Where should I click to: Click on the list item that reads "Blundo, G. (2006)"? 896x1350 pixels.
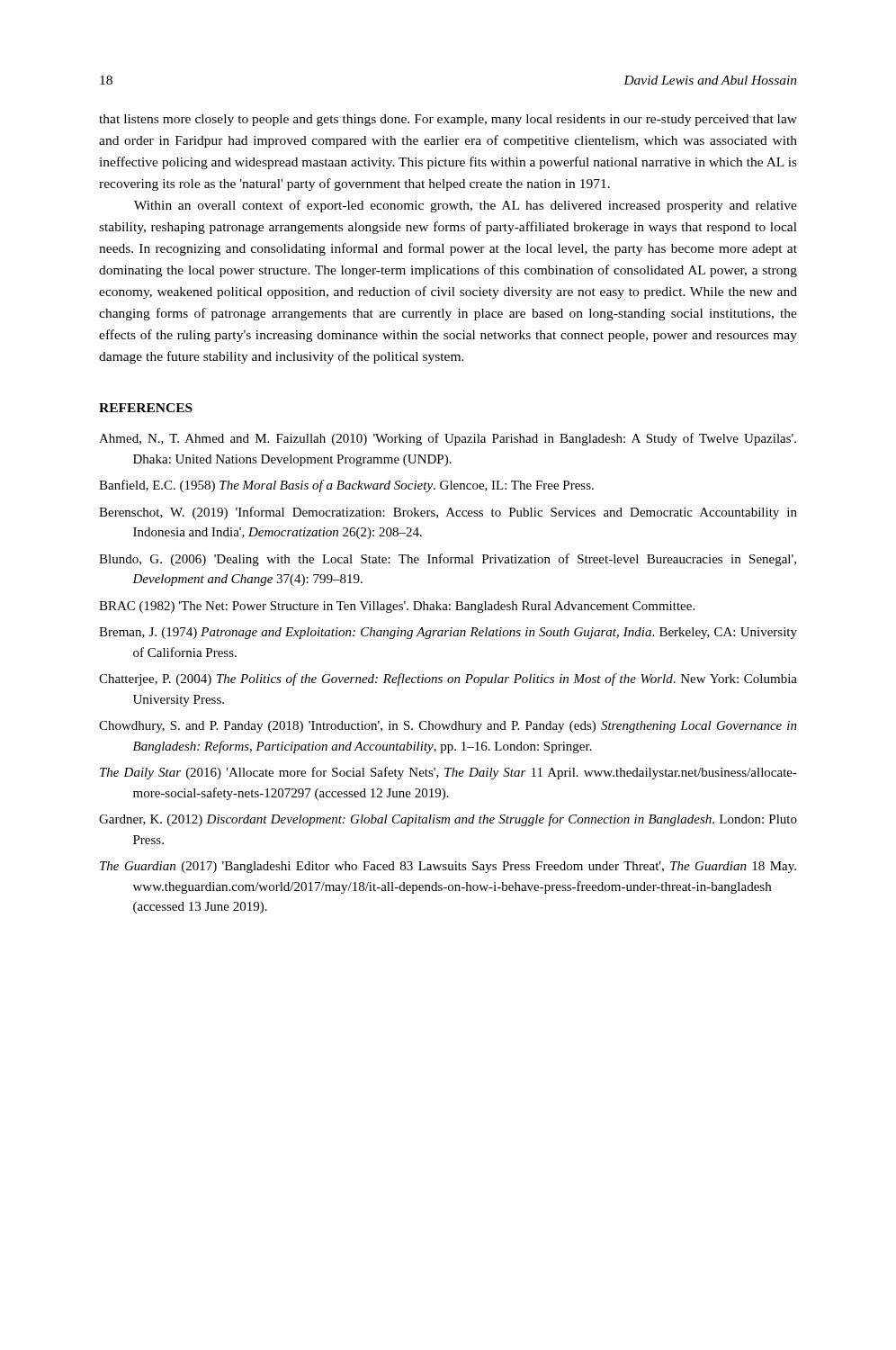[448, 569]
